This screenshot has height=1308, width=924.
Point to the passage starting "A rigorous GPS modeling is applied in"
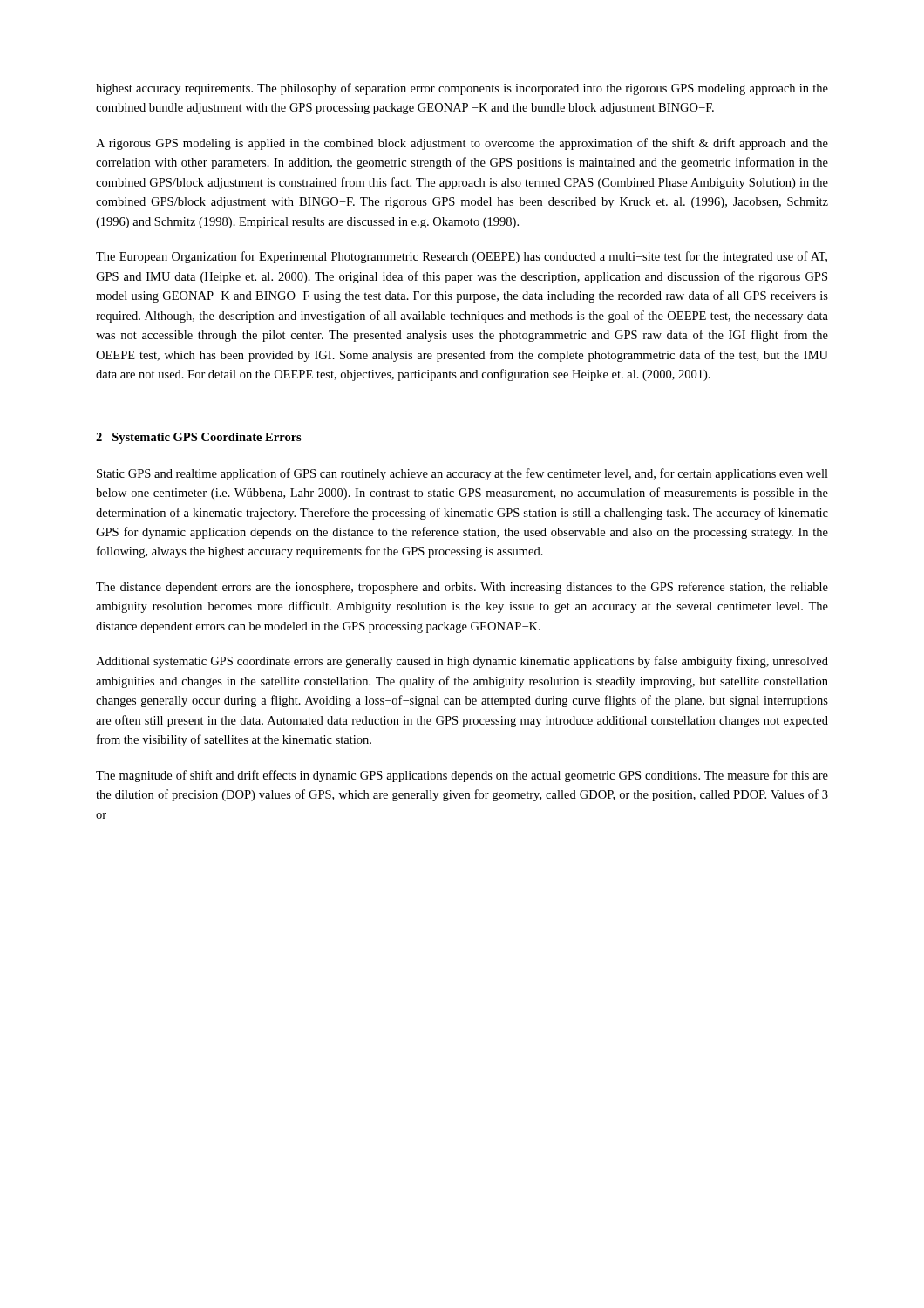462,182
